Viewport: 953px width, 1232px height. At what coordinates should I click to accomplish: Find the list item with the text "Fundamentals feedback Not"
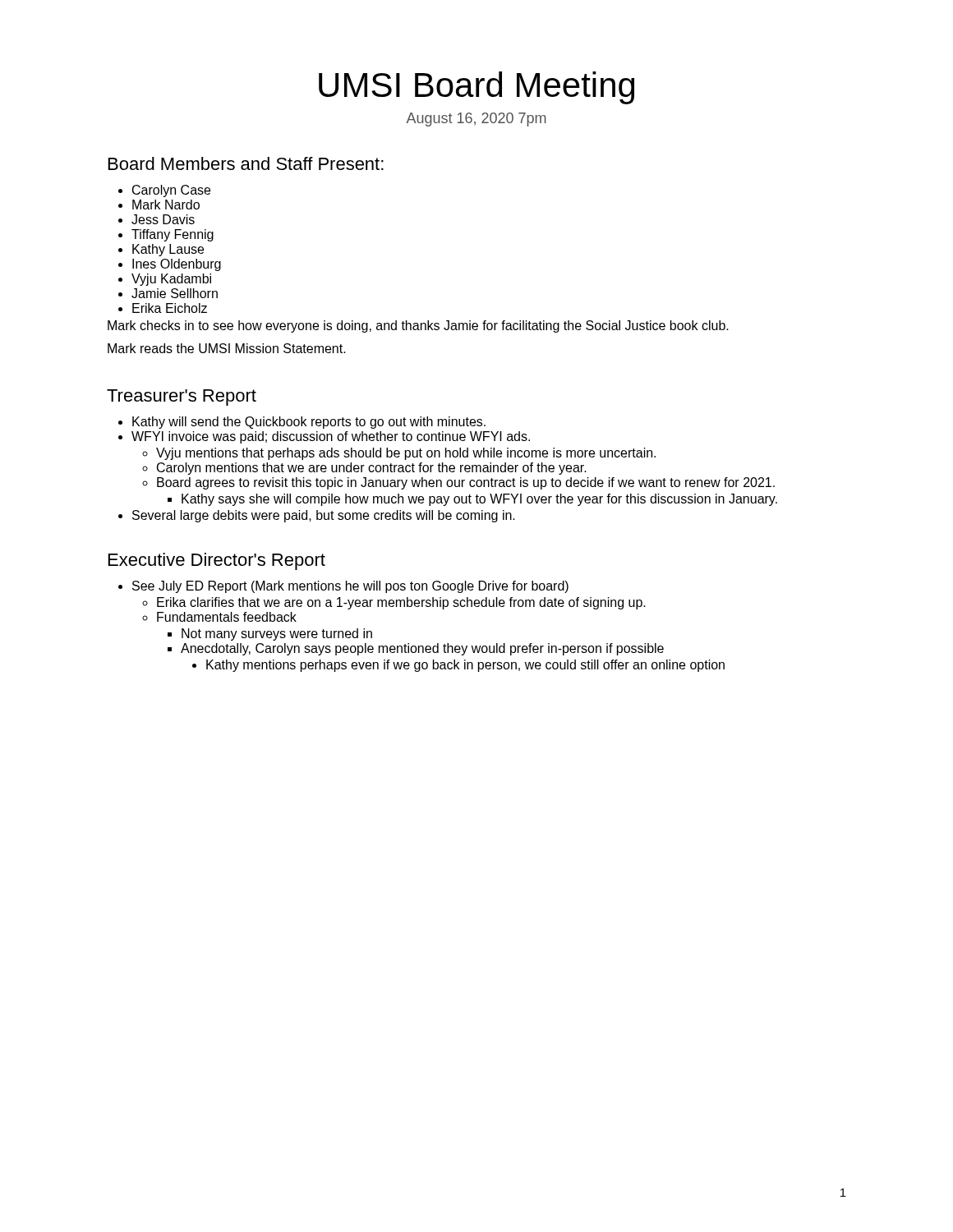[501, 641]
